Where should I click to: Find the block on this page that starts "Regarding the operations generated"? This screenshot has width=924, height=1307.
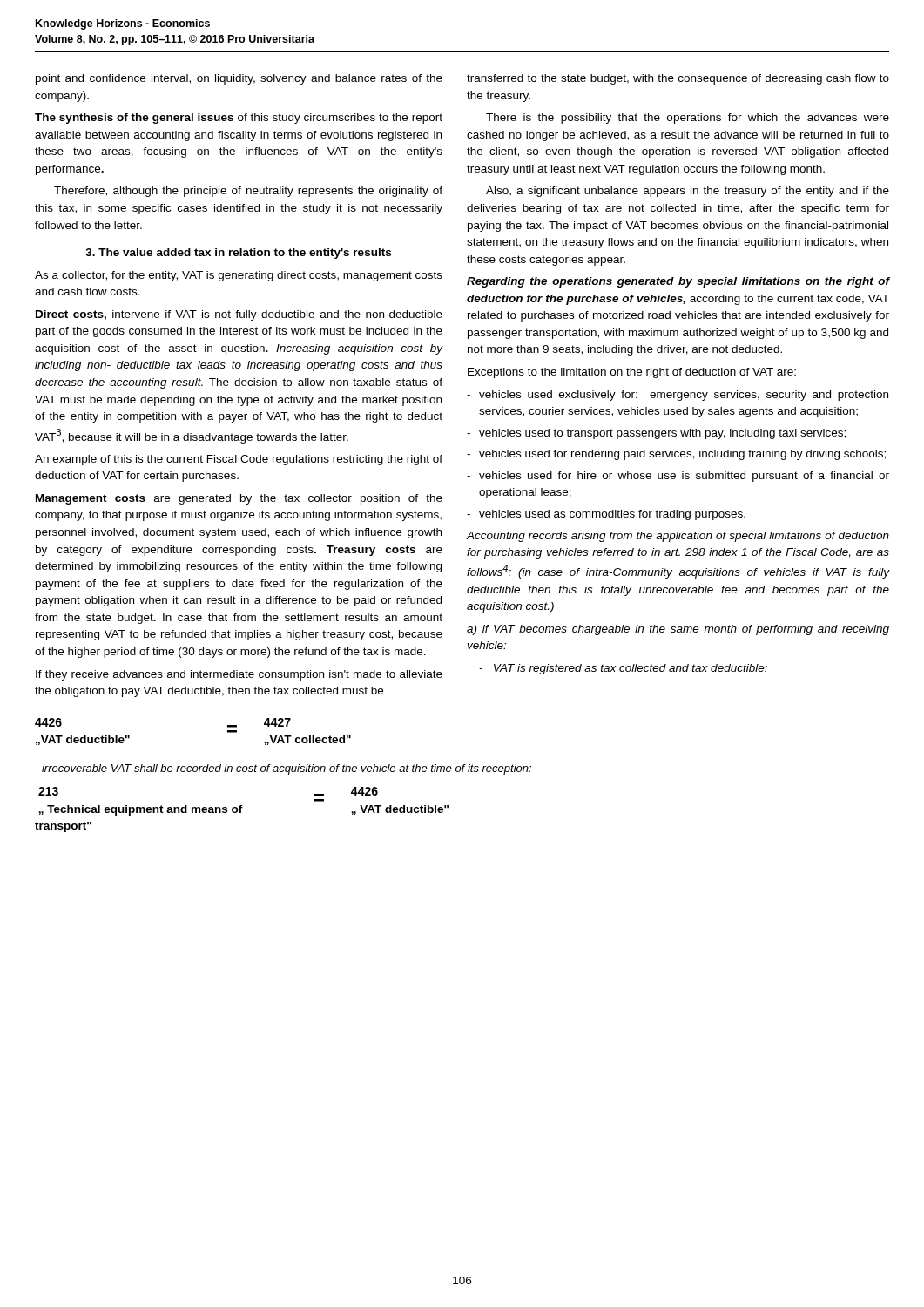pyautogui.click(x=678, y=316)
